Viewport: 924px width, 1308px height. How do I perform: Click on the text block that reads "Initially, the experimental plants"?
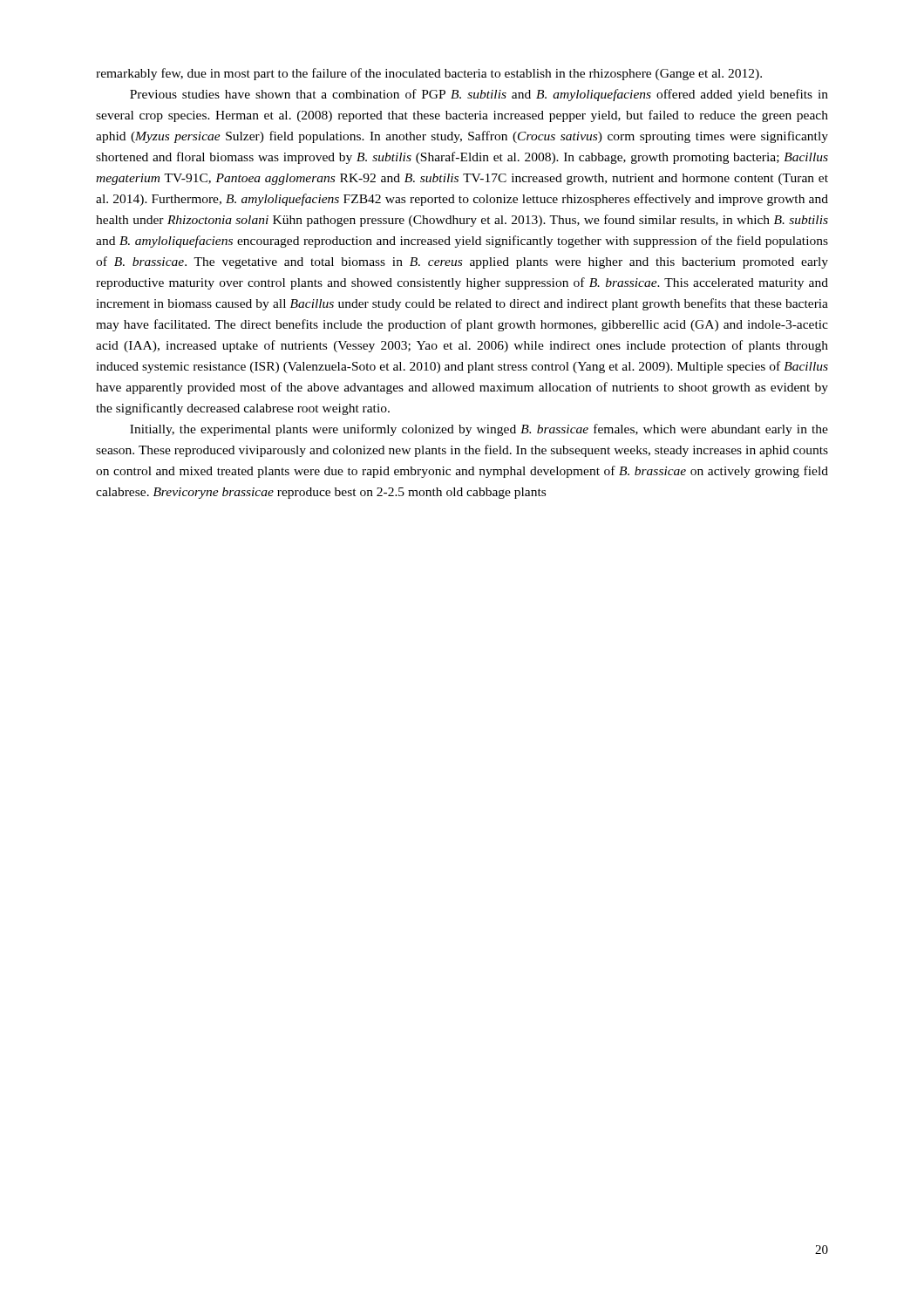(462, 461)
